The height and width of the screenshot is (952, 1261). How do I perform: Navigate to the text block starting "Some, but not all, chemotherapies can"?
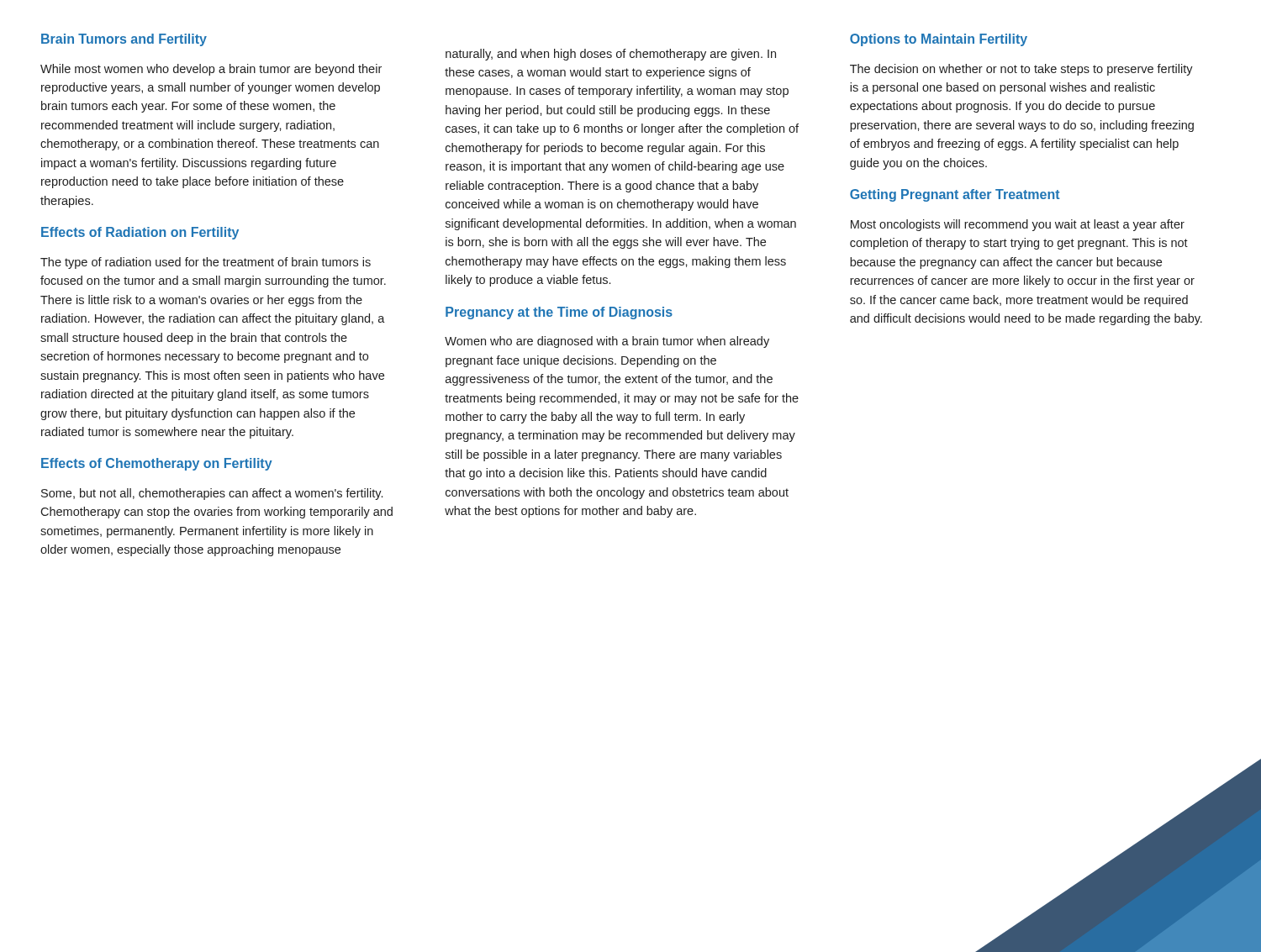[x=217, y=522]
